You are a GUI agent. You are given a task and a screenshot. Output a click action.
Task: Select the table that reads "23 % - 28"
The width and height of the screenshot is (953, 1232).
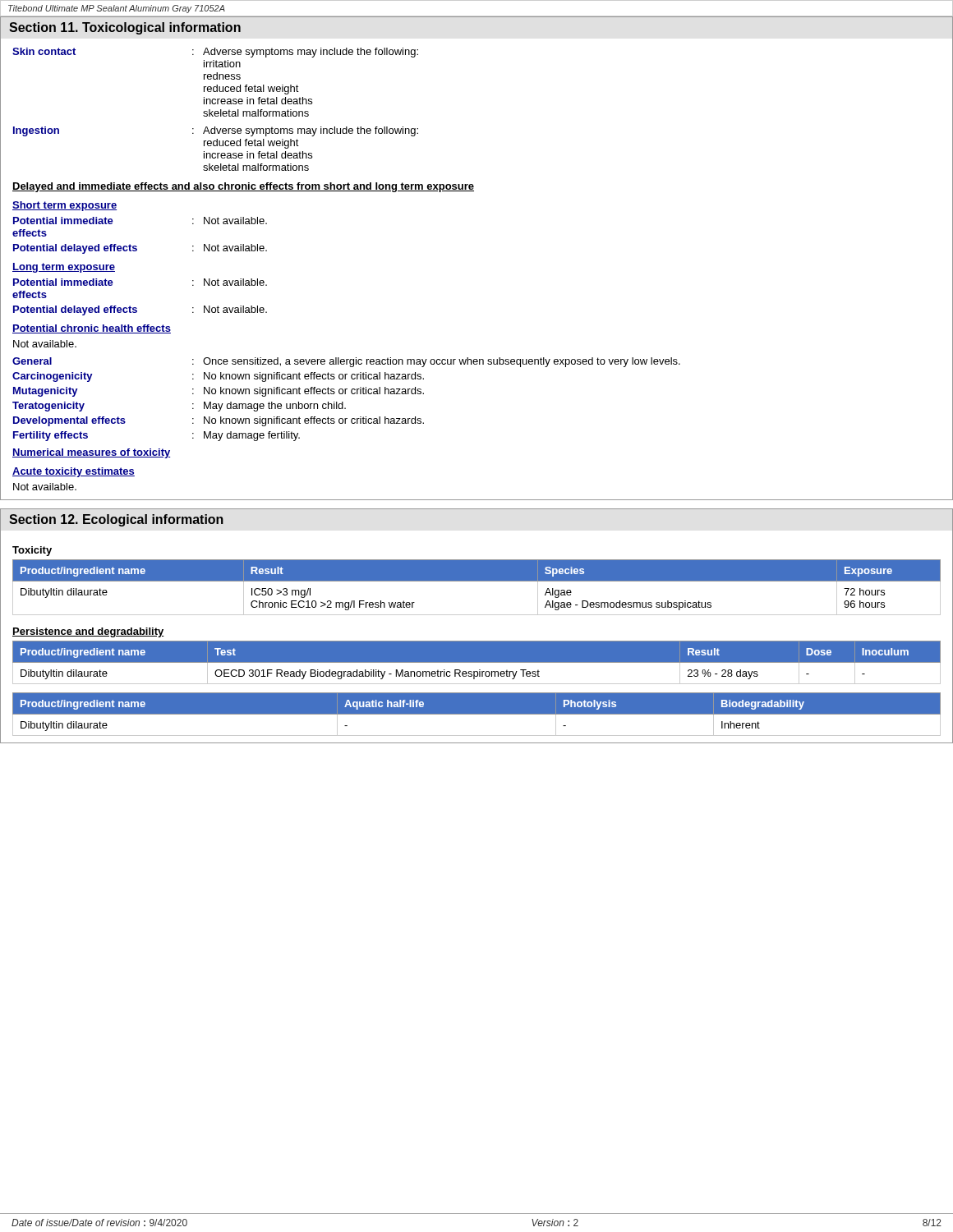476,662
